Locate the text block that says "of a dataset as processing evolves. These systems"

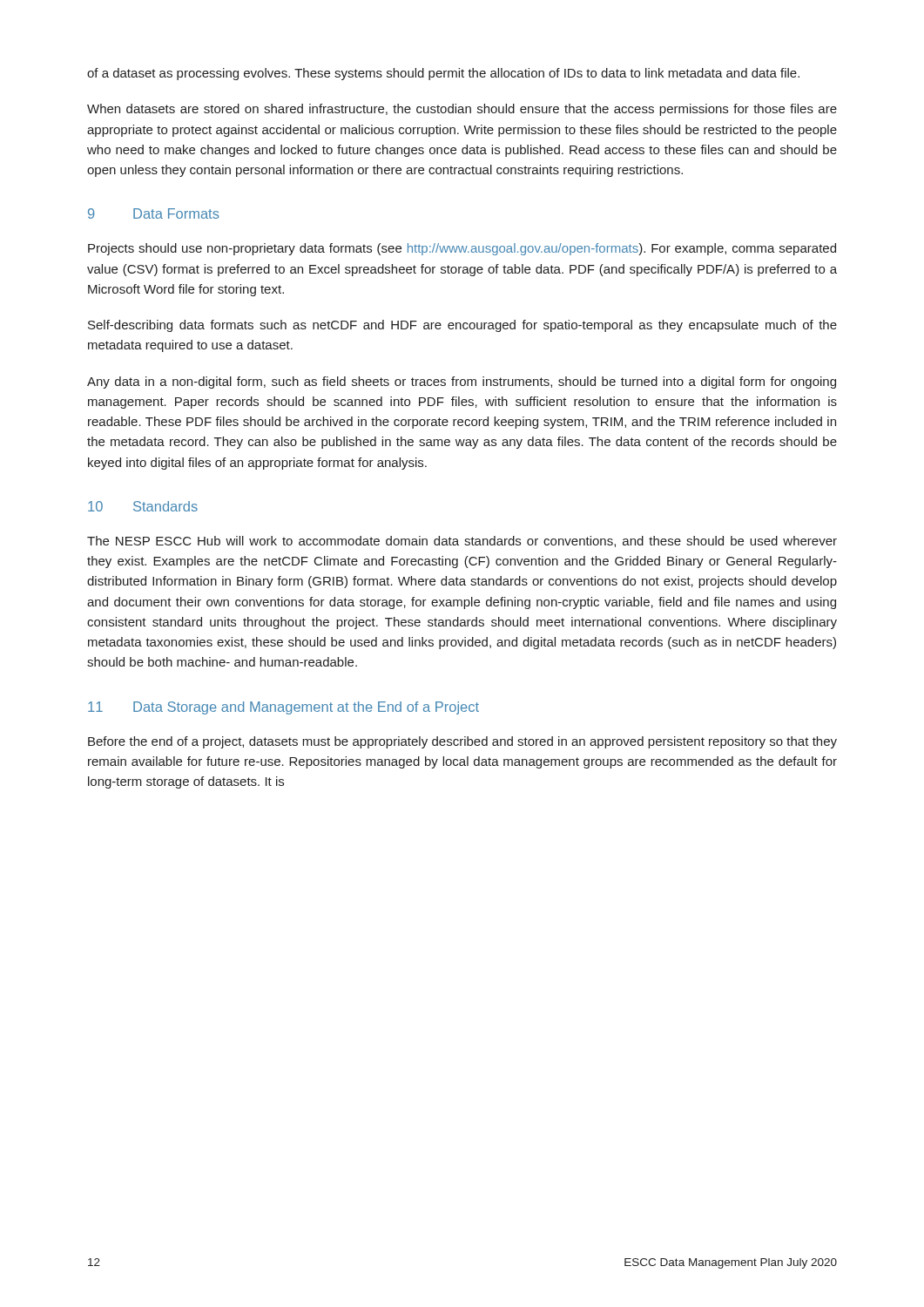(x=444, y=73)
